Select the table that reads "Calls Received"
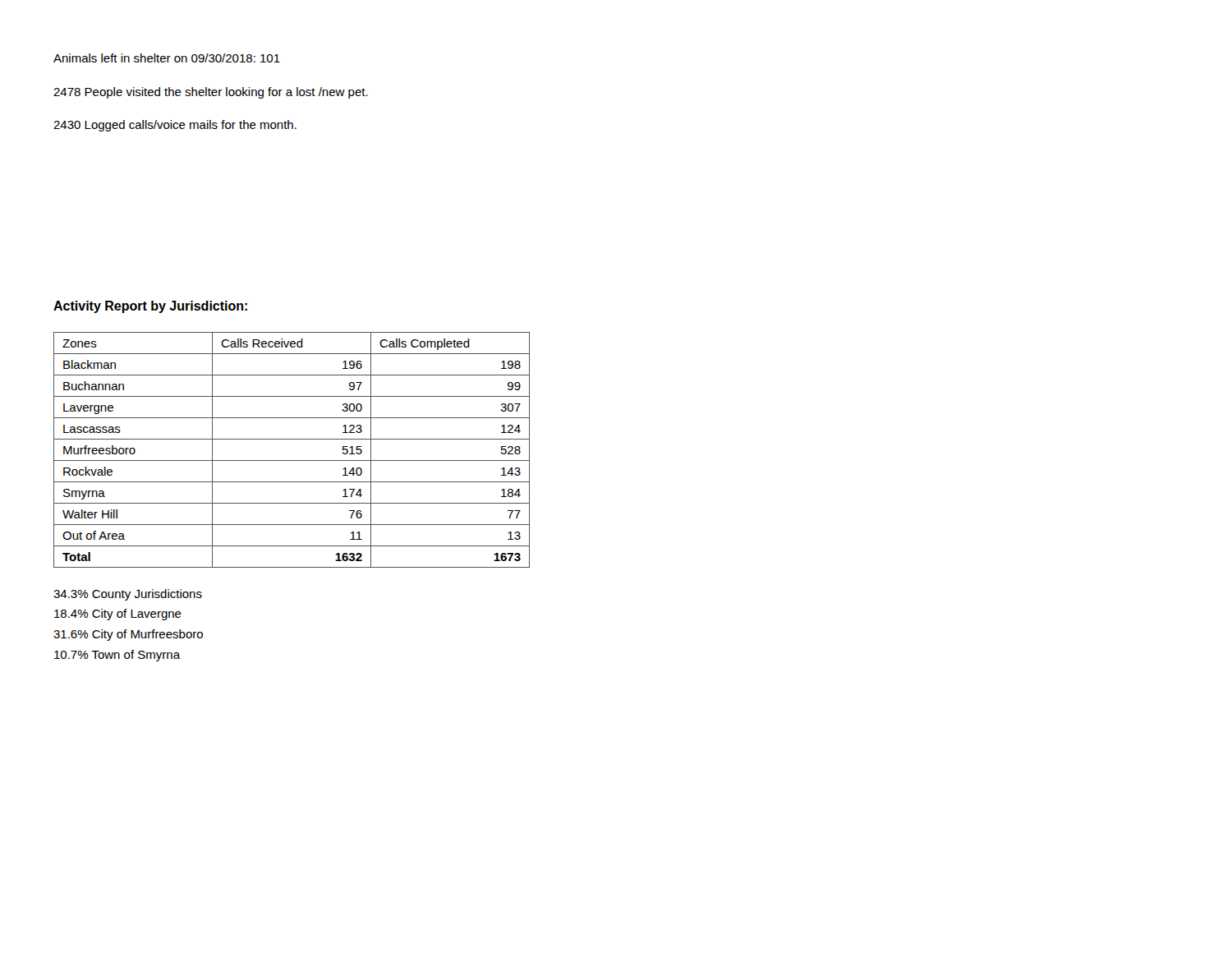The height and width of the screenshot is (953, 1232). [x=390, y=449]
